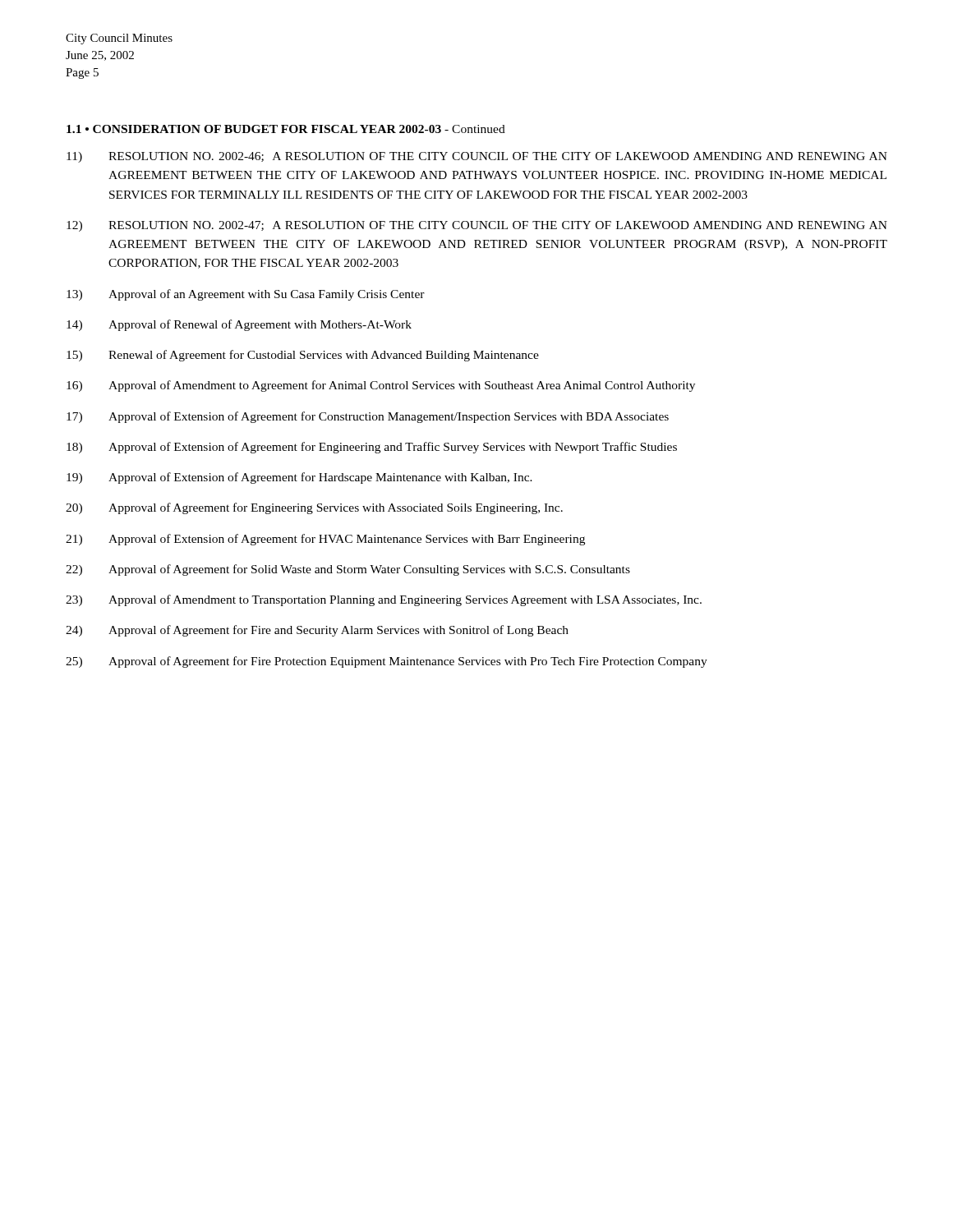Click the passage that begins "20) Approval of Agreement"
Image resolution: width=953 pixels, height=1232 pixels.
point(476,508)
